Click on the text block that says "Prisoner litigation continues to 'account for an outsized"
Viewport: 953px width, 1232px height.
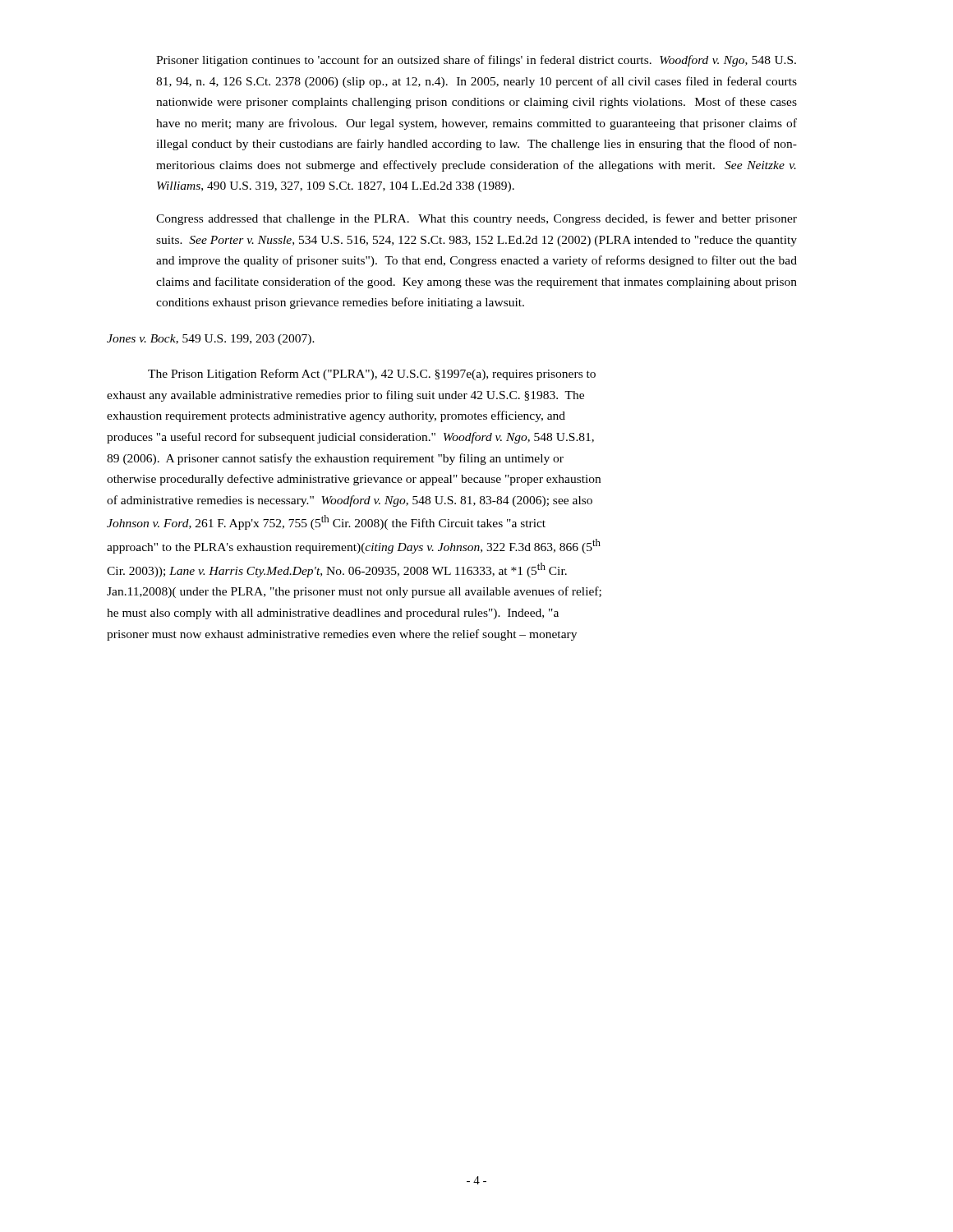click(476, 181)
